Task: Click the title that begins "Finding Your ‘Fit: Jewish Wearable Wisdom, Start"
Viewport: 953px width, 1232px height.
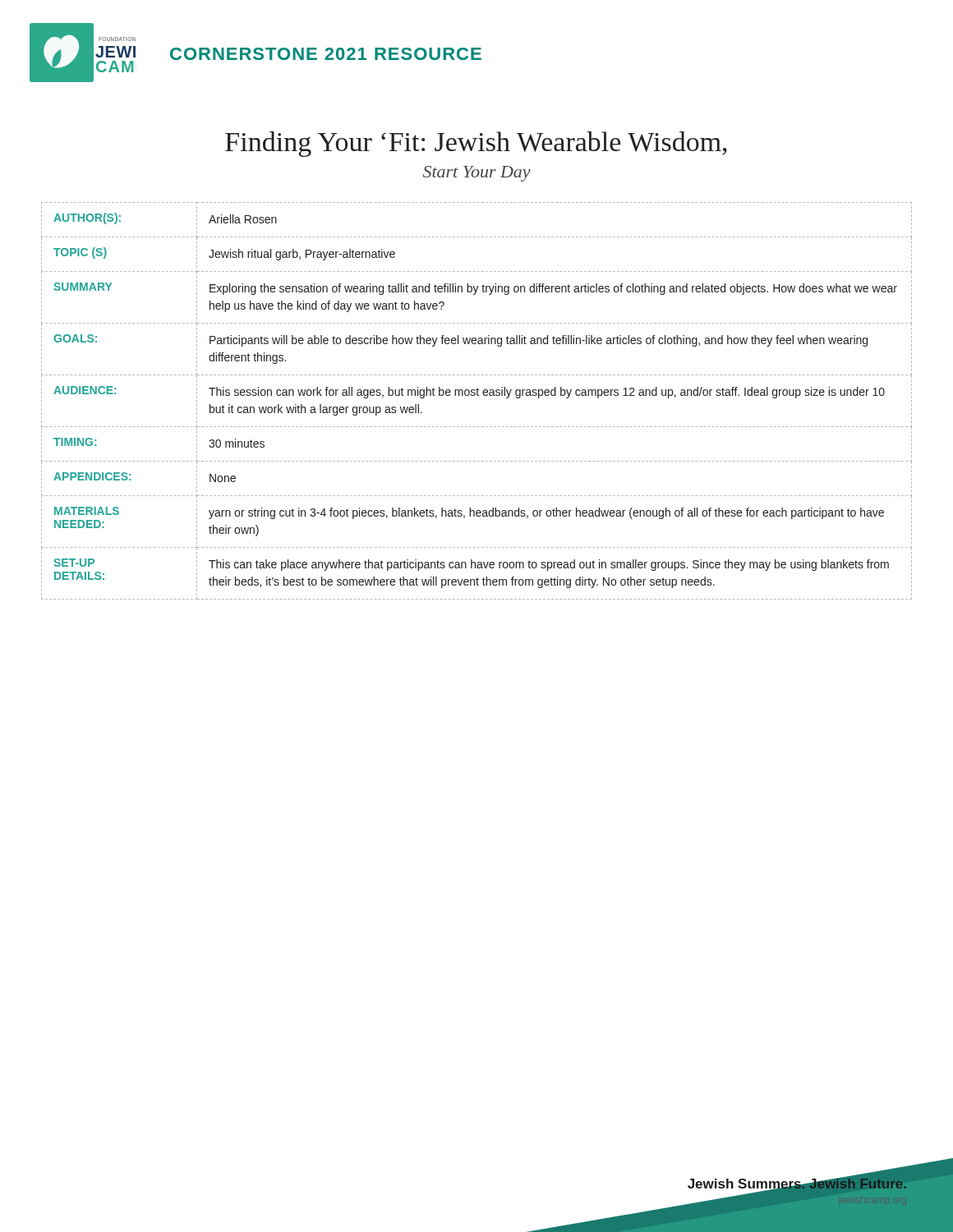Action: click(x=476, y=154)
